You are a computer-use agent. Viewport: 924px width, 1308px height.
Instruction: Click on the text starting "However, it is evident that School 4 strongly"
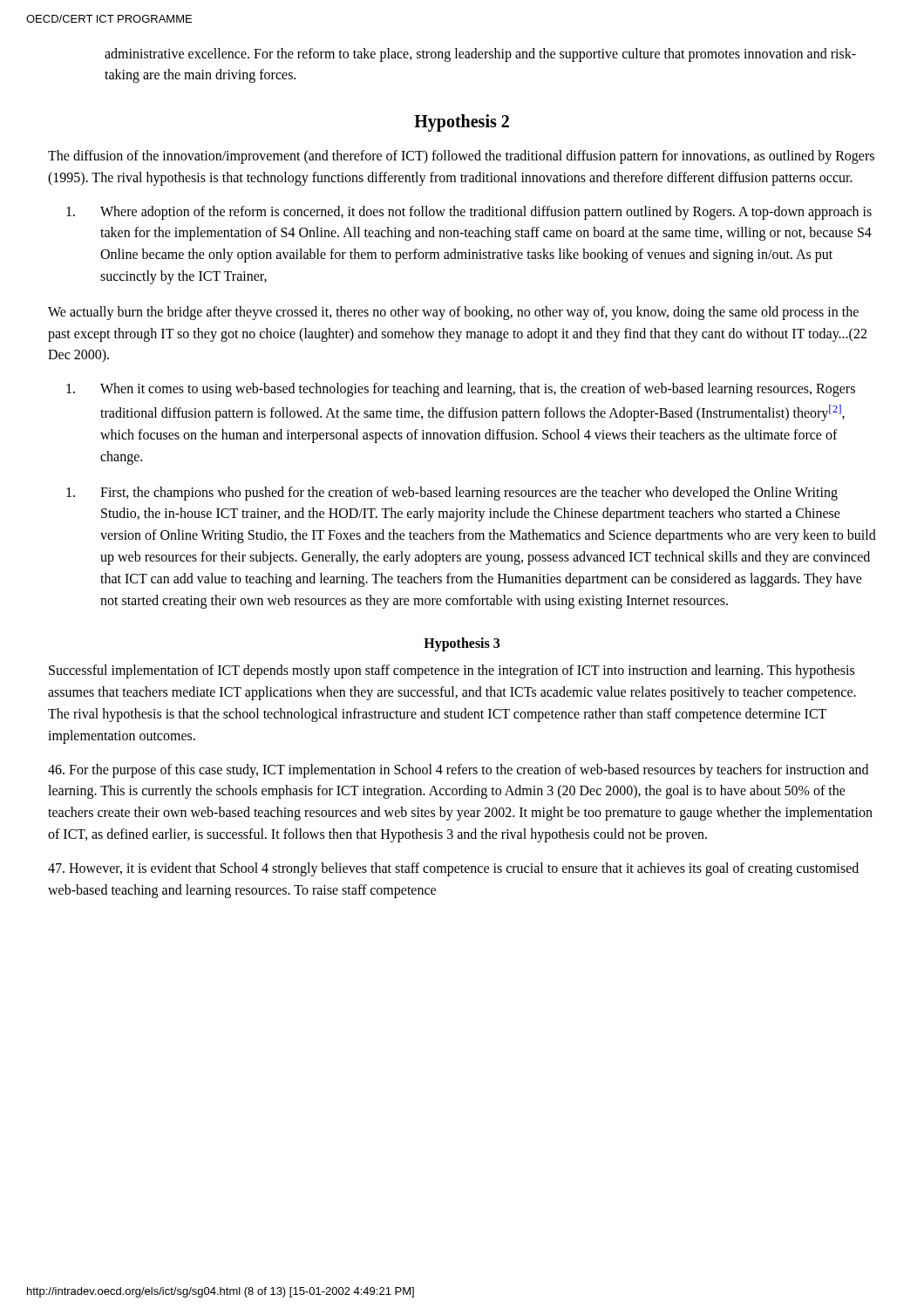(x=453, y=879)
